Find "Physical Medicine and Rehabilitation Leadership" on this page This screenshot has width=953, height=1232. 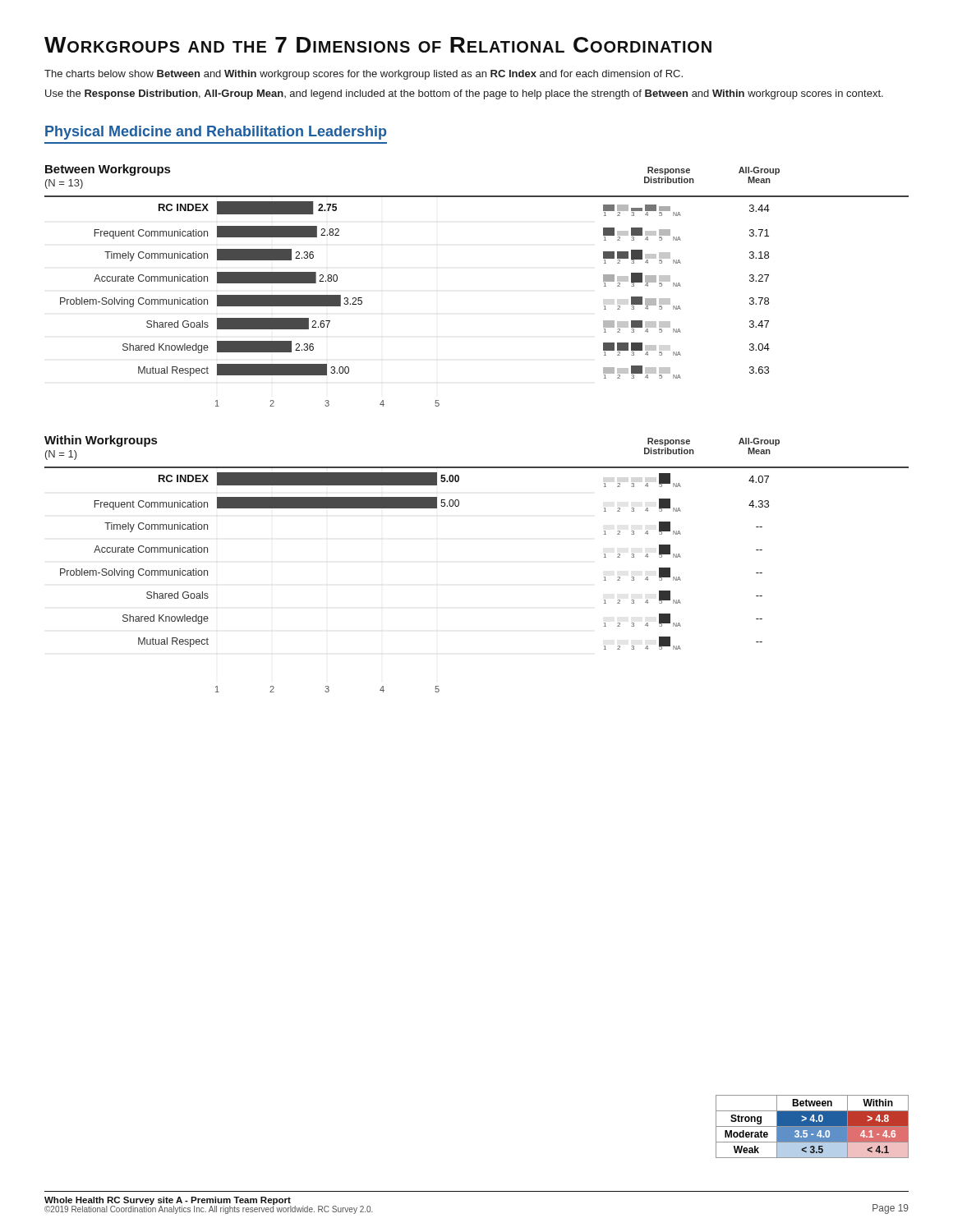pos(216,133)
